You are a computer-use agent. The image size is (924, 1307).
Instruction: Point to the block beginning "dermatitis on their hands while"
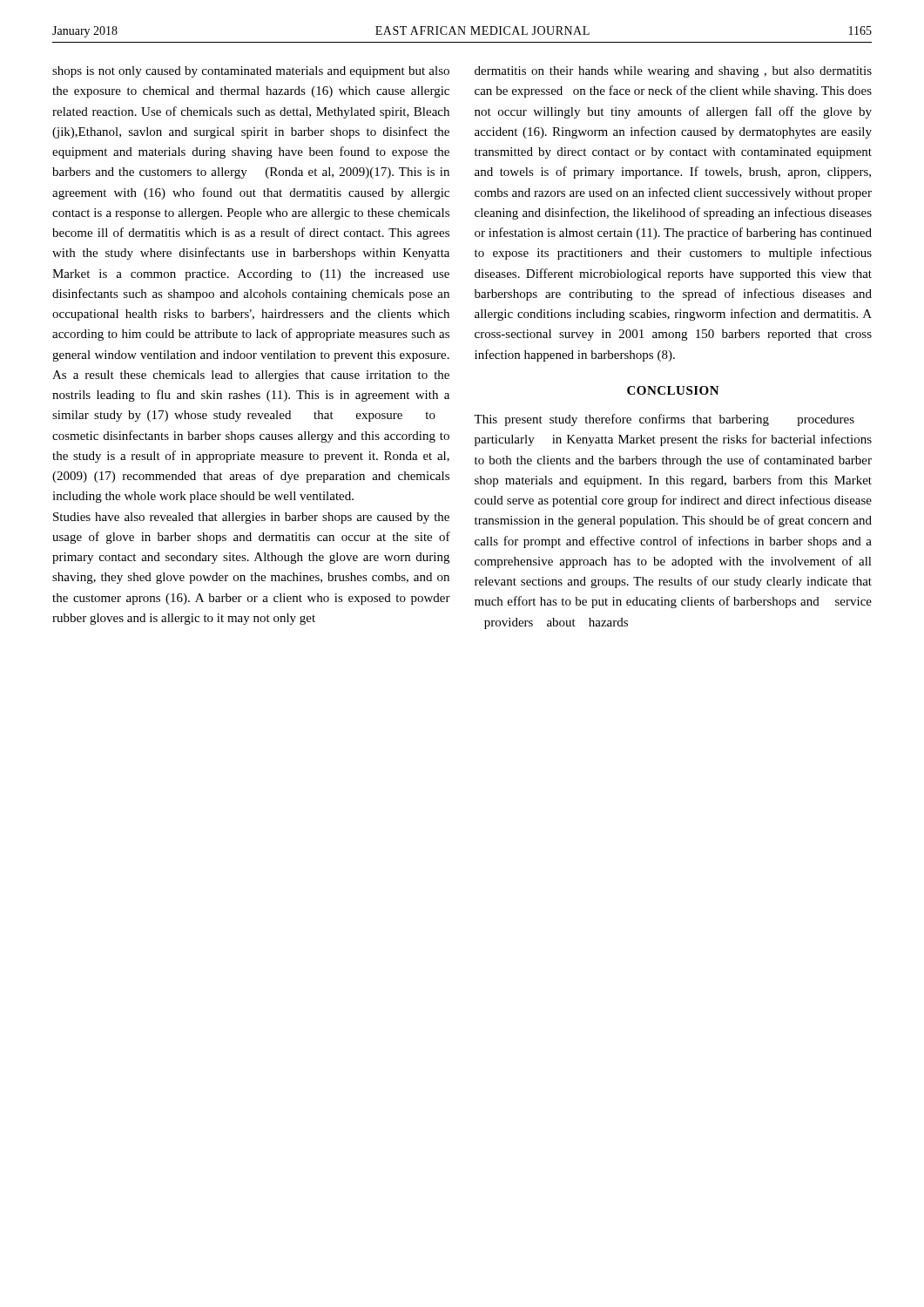tap(673, 213)
